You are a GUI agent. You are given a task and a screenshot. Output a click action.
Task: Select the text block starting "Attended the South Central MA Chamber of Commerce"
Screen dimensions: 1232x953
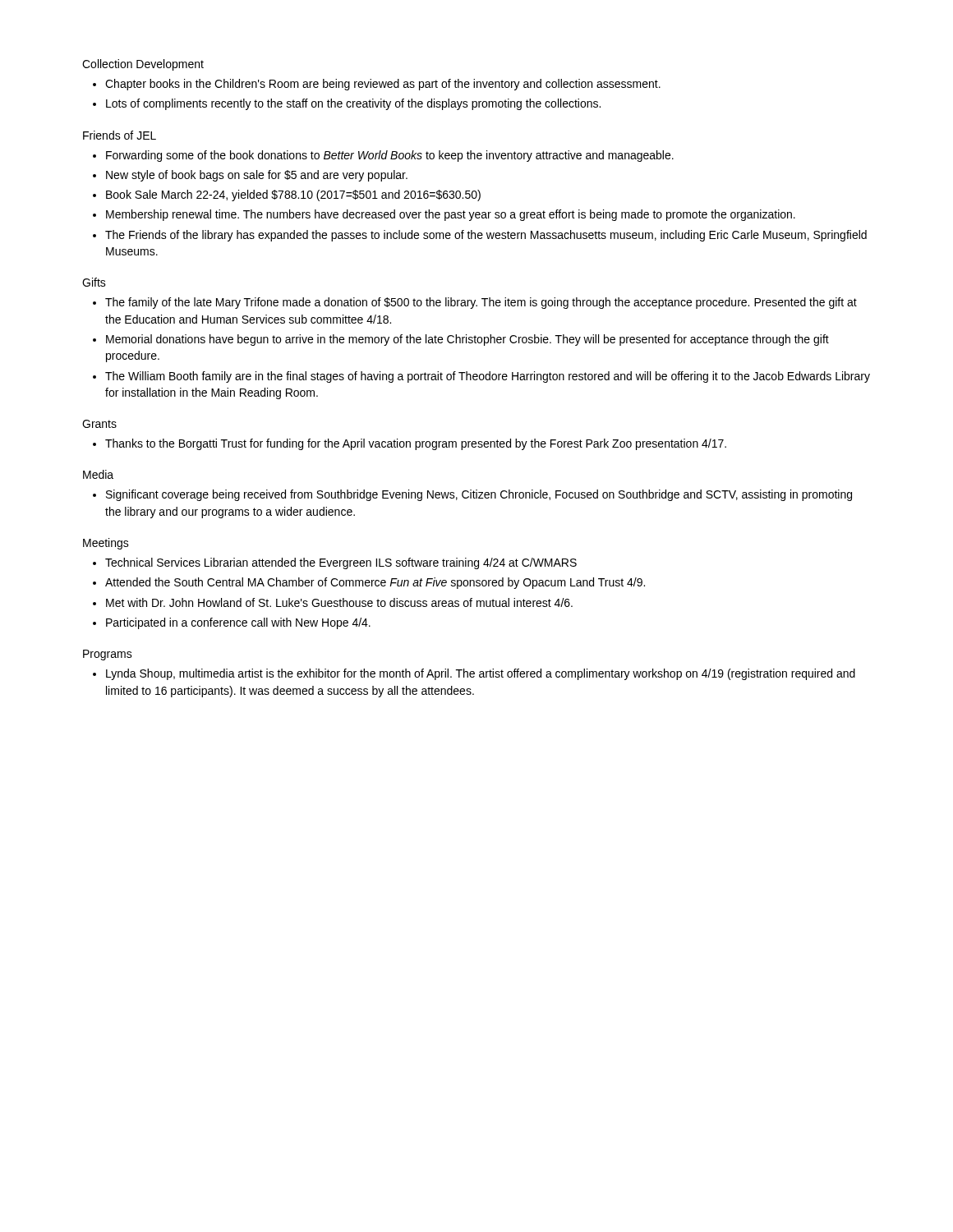tap(376, 583)
